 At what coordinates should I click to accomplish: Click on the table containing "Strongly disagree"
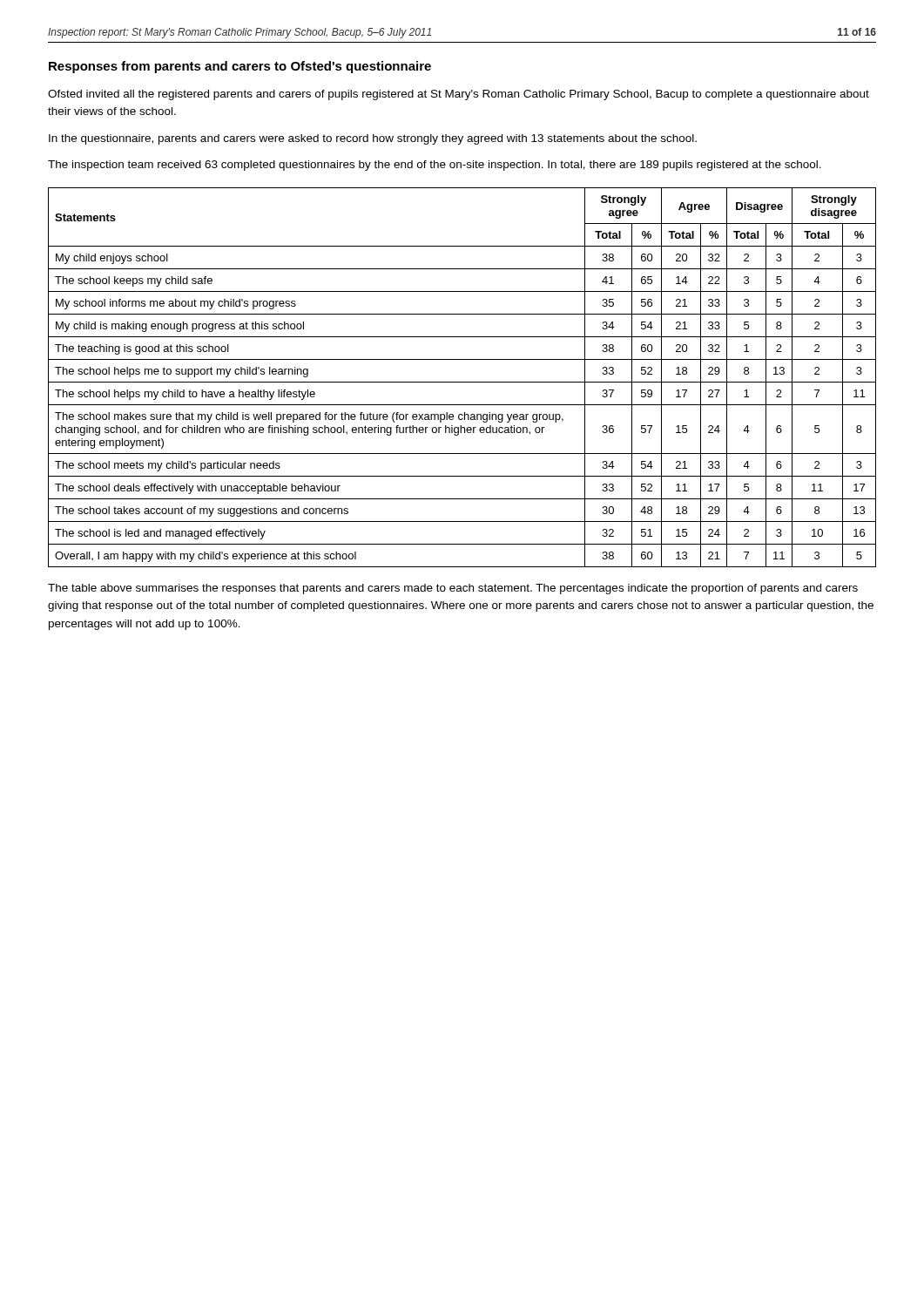click(462, 377)
